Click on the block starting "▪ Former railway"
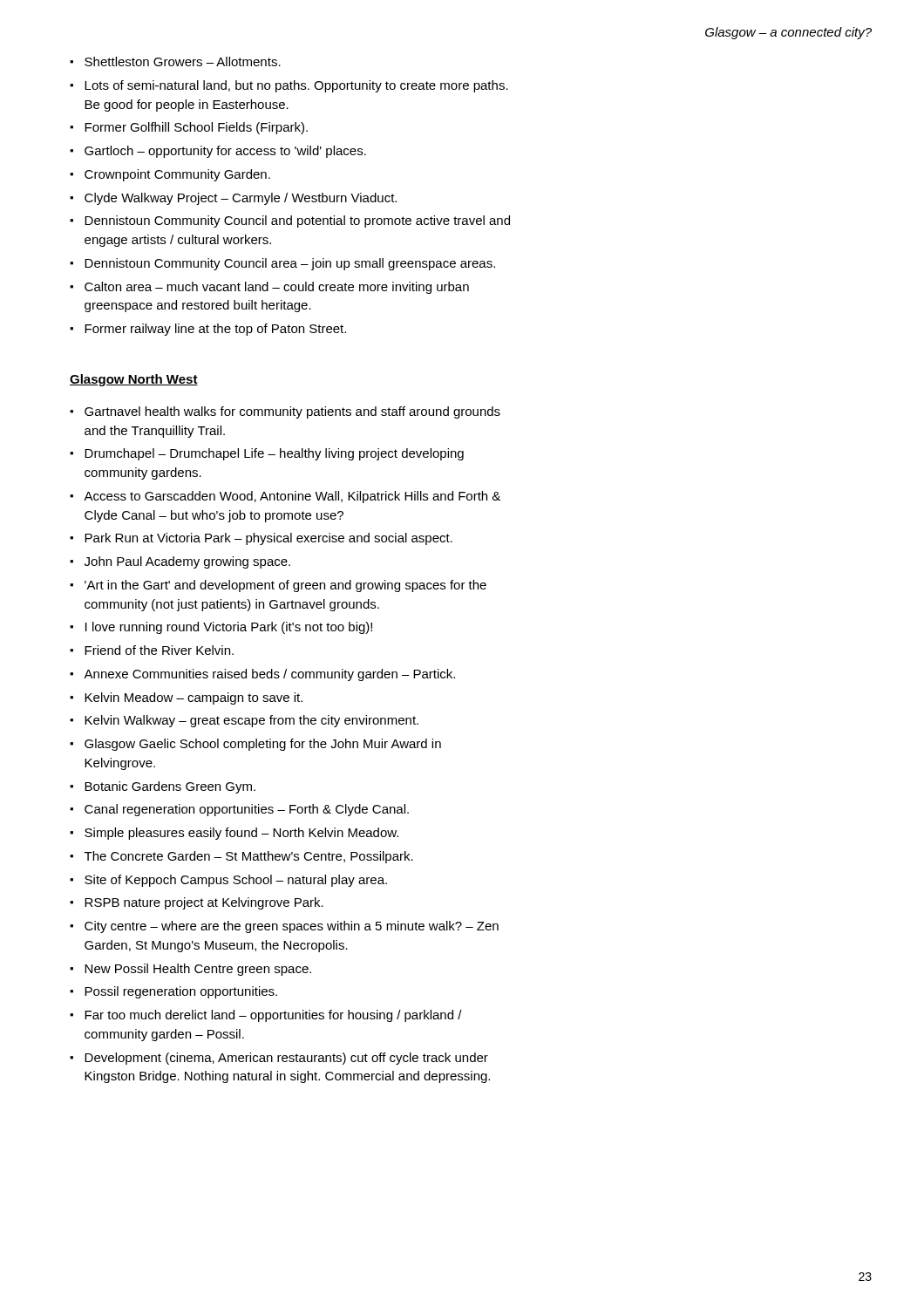924x1308 pixels. (208, 330)
